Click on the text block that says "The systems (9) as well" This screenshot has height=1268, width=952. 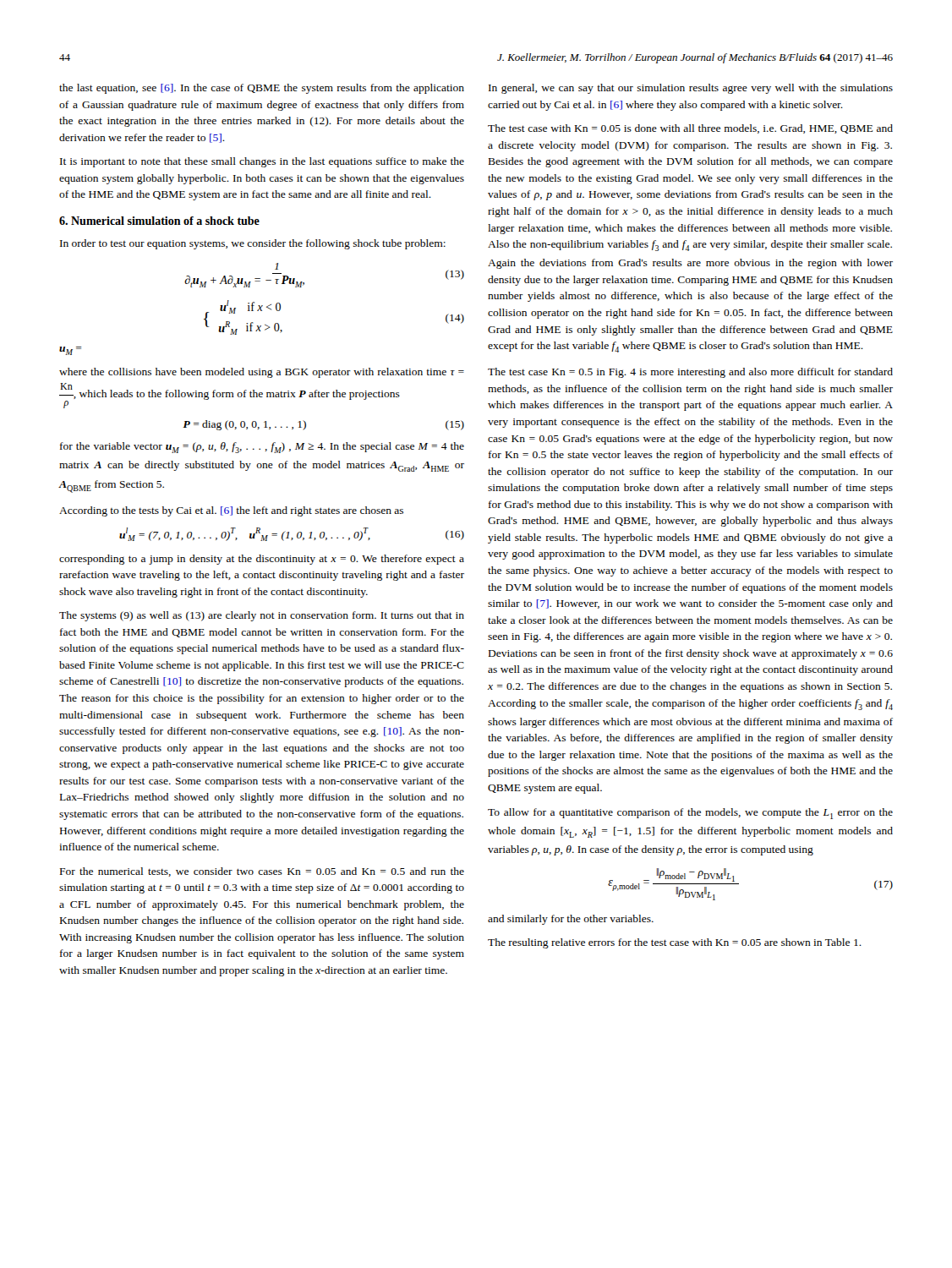point(262,731)
